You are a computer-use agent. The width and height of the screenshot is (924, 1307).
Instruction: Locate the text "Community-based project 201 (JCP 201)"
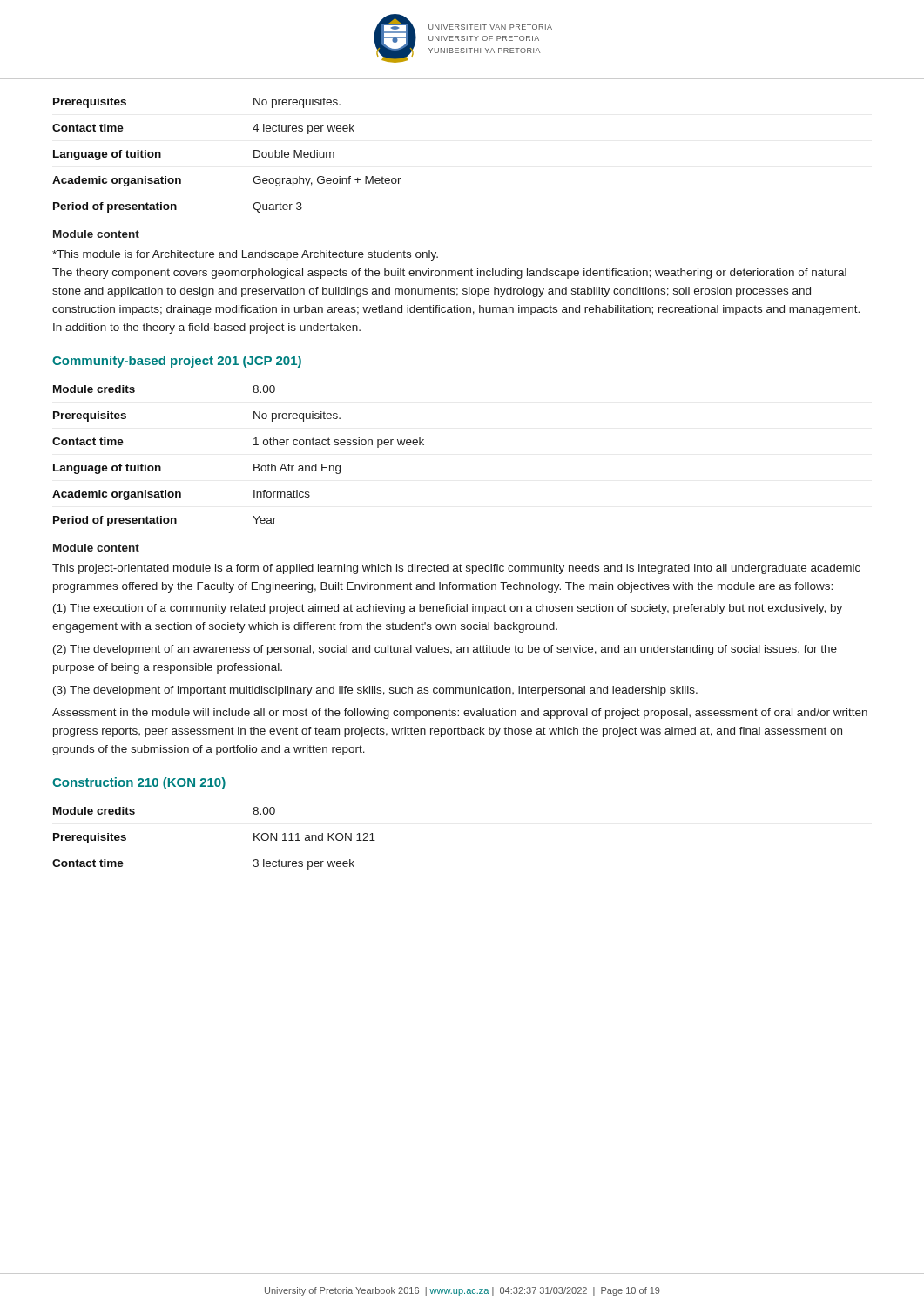[x=177, y=360]
